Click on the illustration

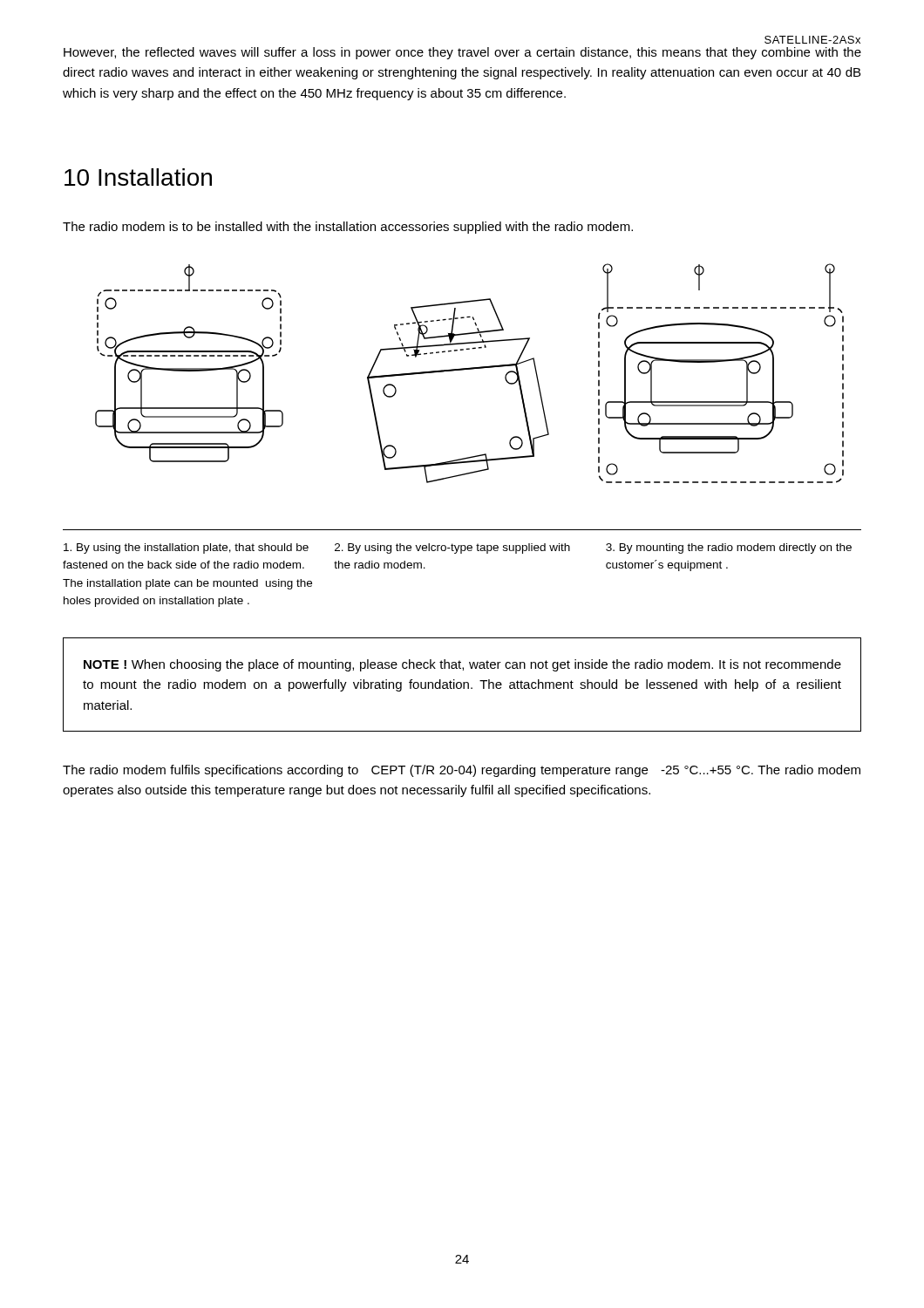[x=462, y=432]
